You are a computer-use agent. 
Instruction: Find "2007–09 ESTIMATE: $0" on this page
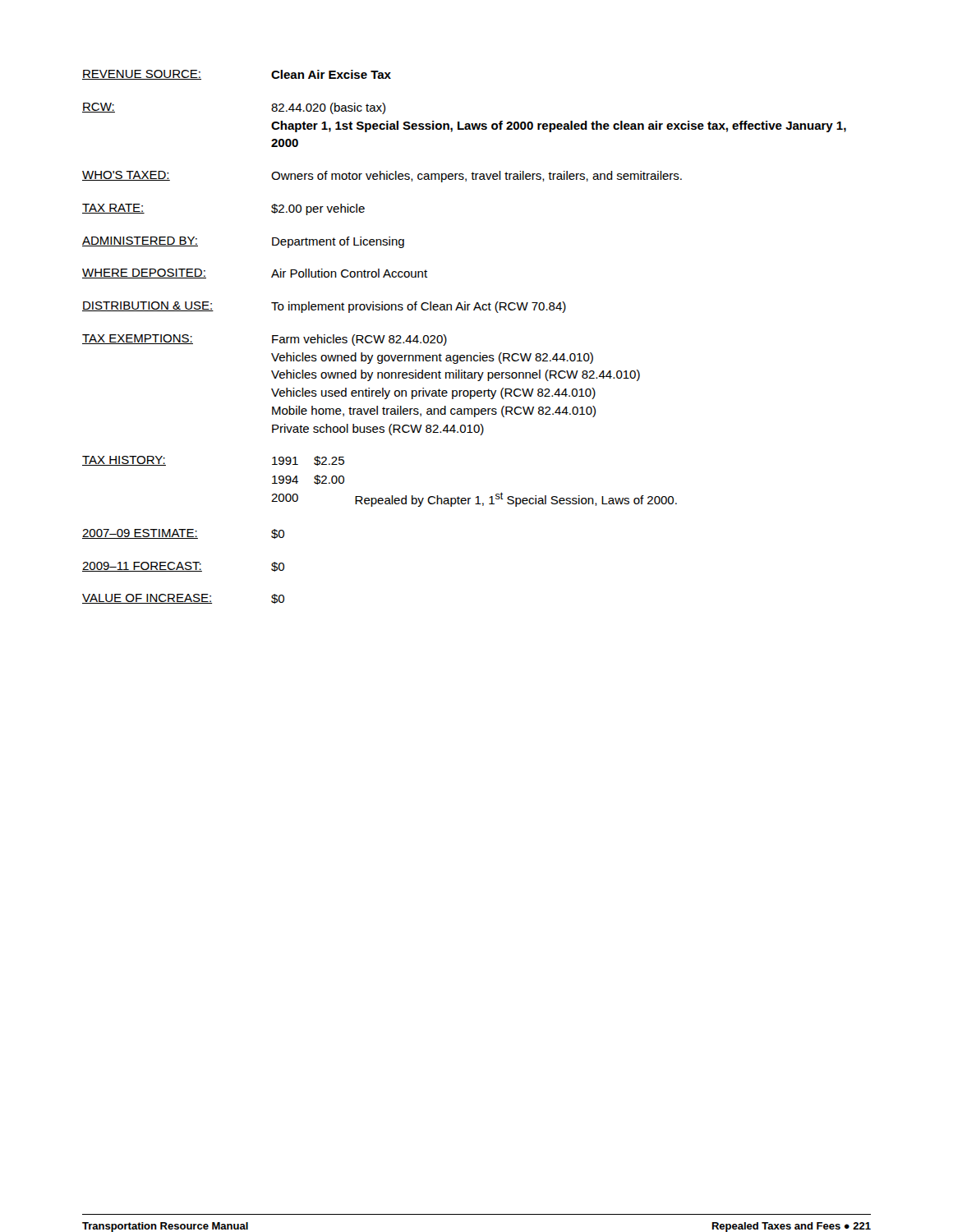(x=183, y=534)
